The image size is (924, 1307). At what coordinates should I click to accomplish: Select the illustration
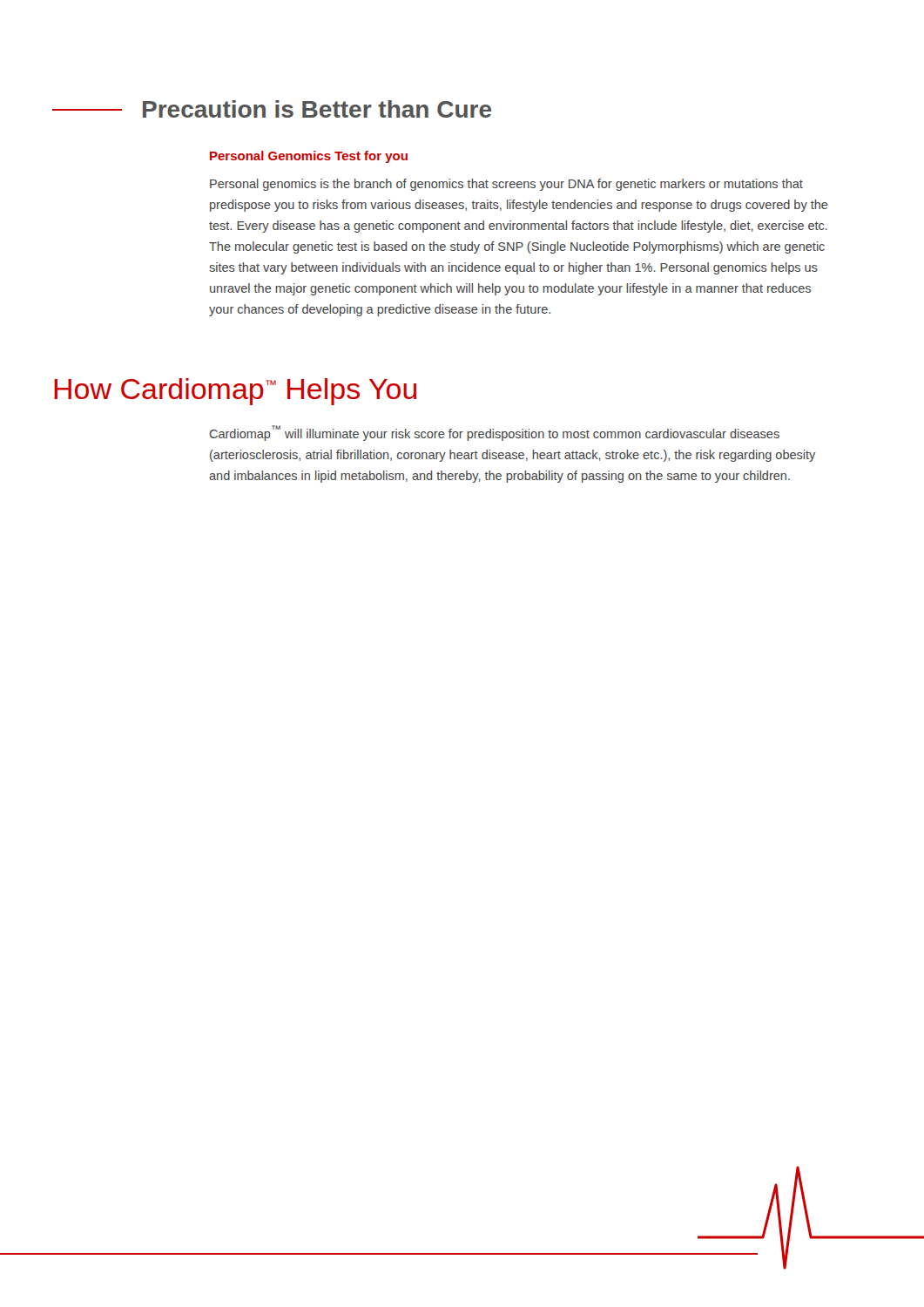pyautogui.click(x=462, y=1220)
